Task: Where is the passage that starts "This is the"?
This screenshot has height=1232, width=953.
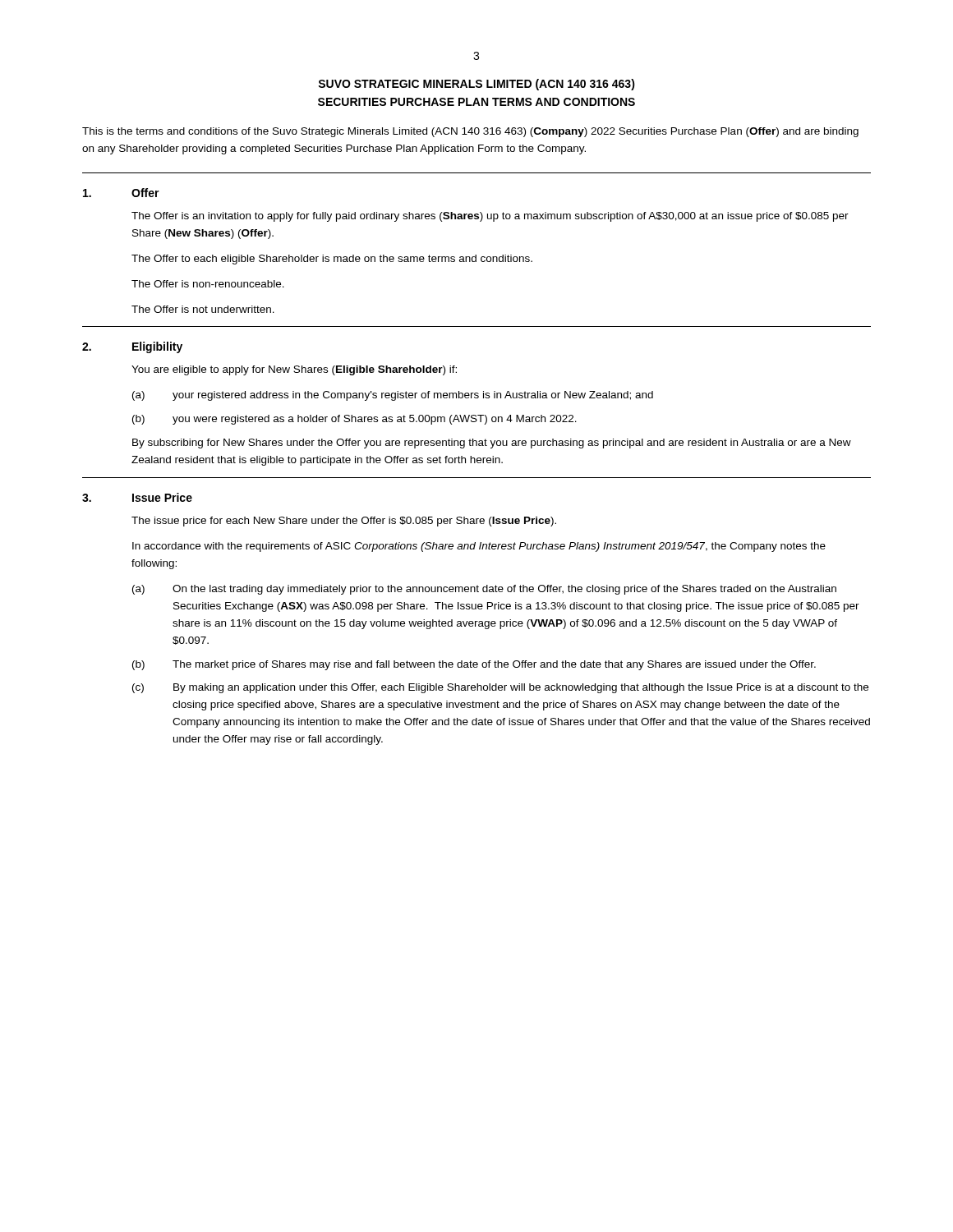Action: tap(471, 140)
